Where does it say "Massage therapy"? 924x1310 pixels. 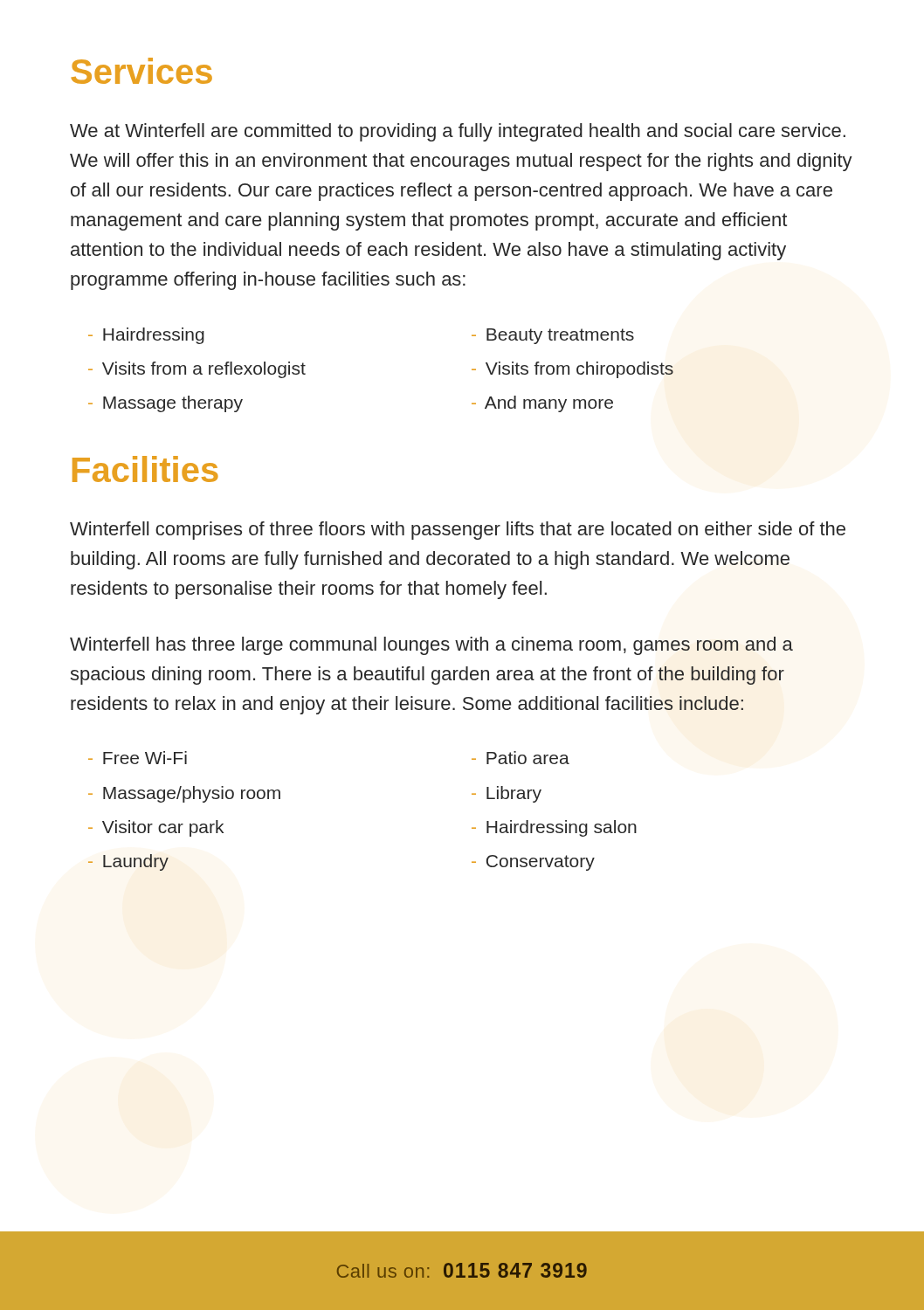click(x=165, y=402)
